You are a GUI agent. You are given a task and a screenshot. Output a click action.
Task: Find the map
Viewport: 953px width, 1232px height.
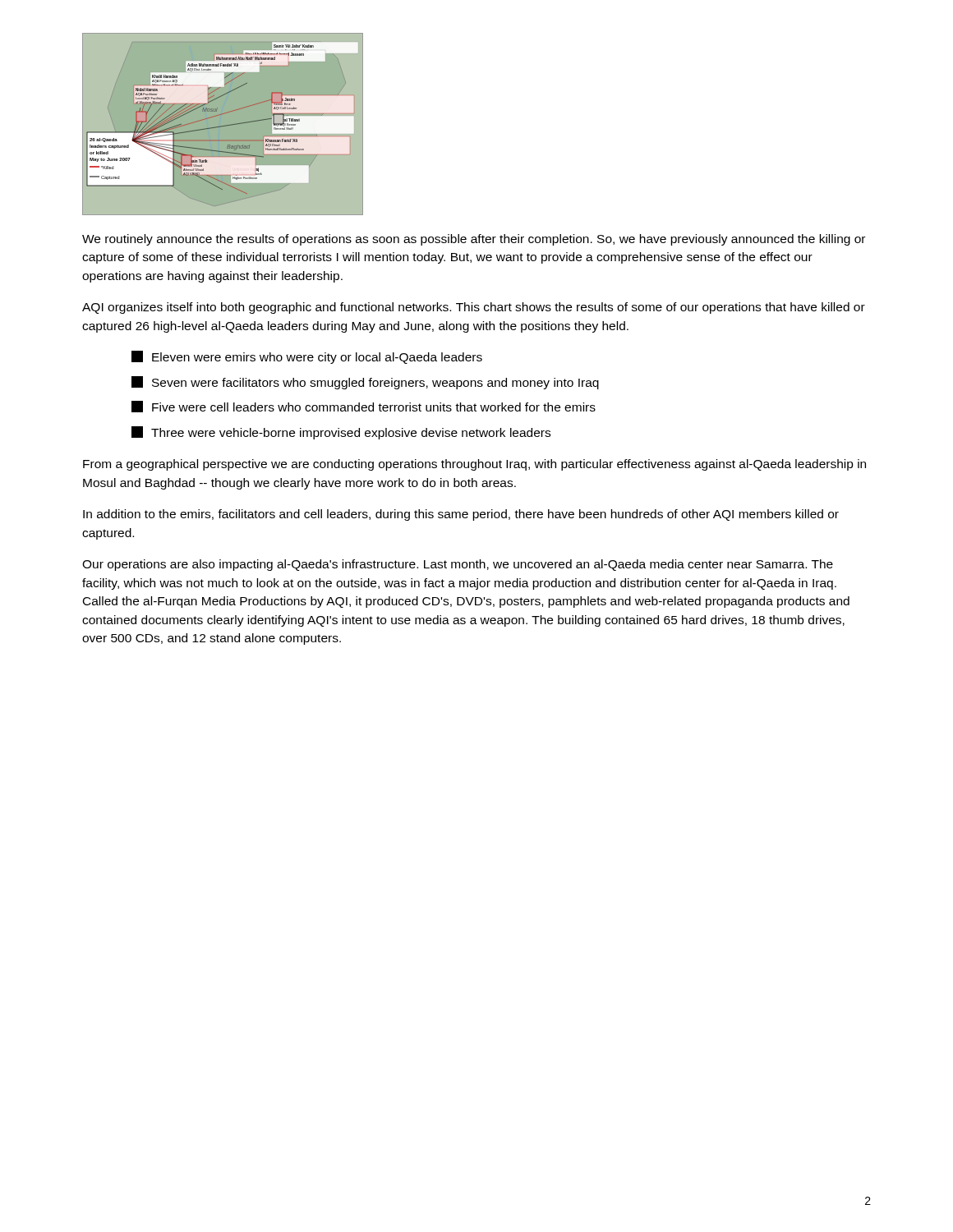(x=476, y=124)
